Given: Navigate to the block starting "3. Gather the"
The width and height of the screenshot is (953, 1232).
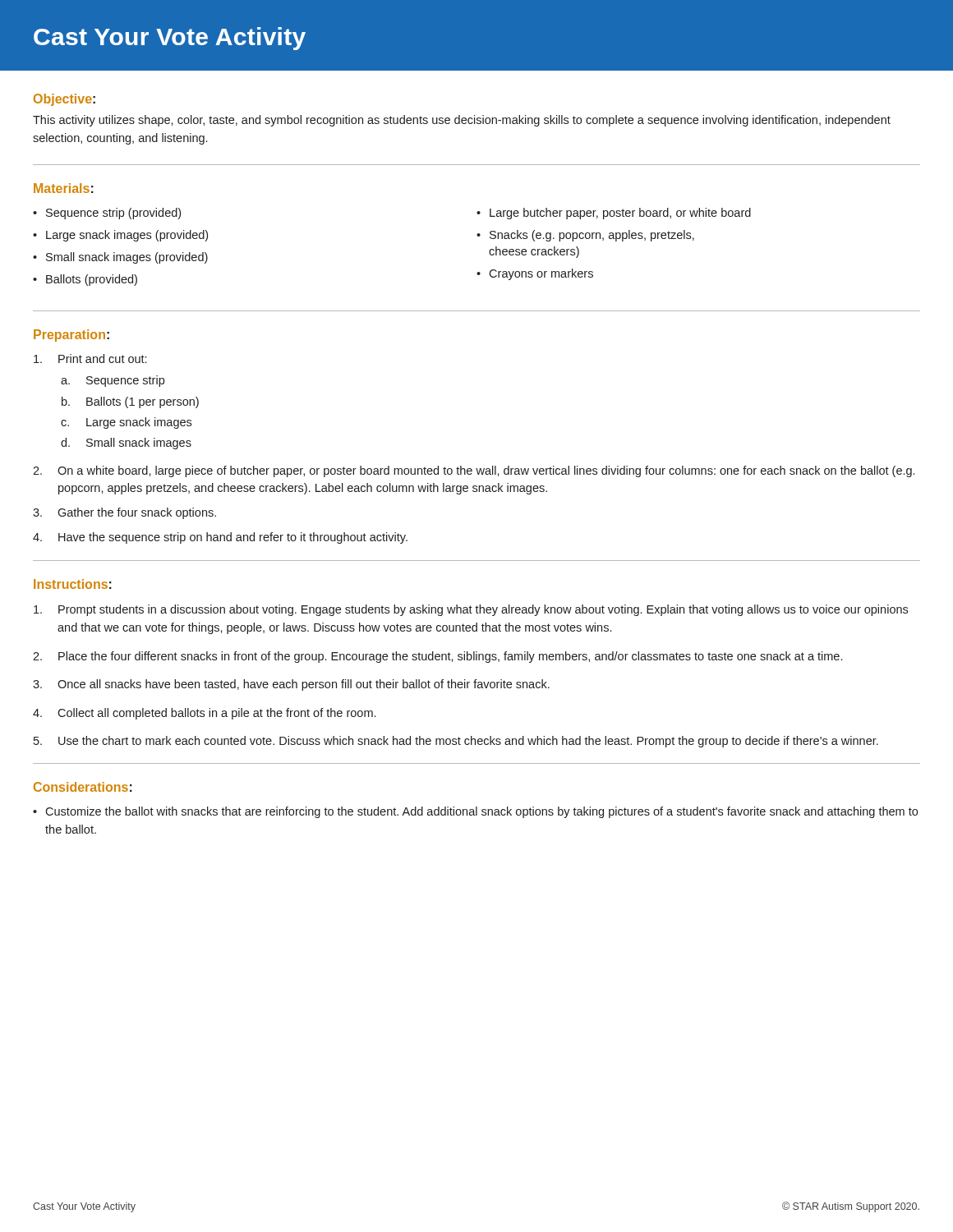Looking at the screenshot, I should (125, 513).
